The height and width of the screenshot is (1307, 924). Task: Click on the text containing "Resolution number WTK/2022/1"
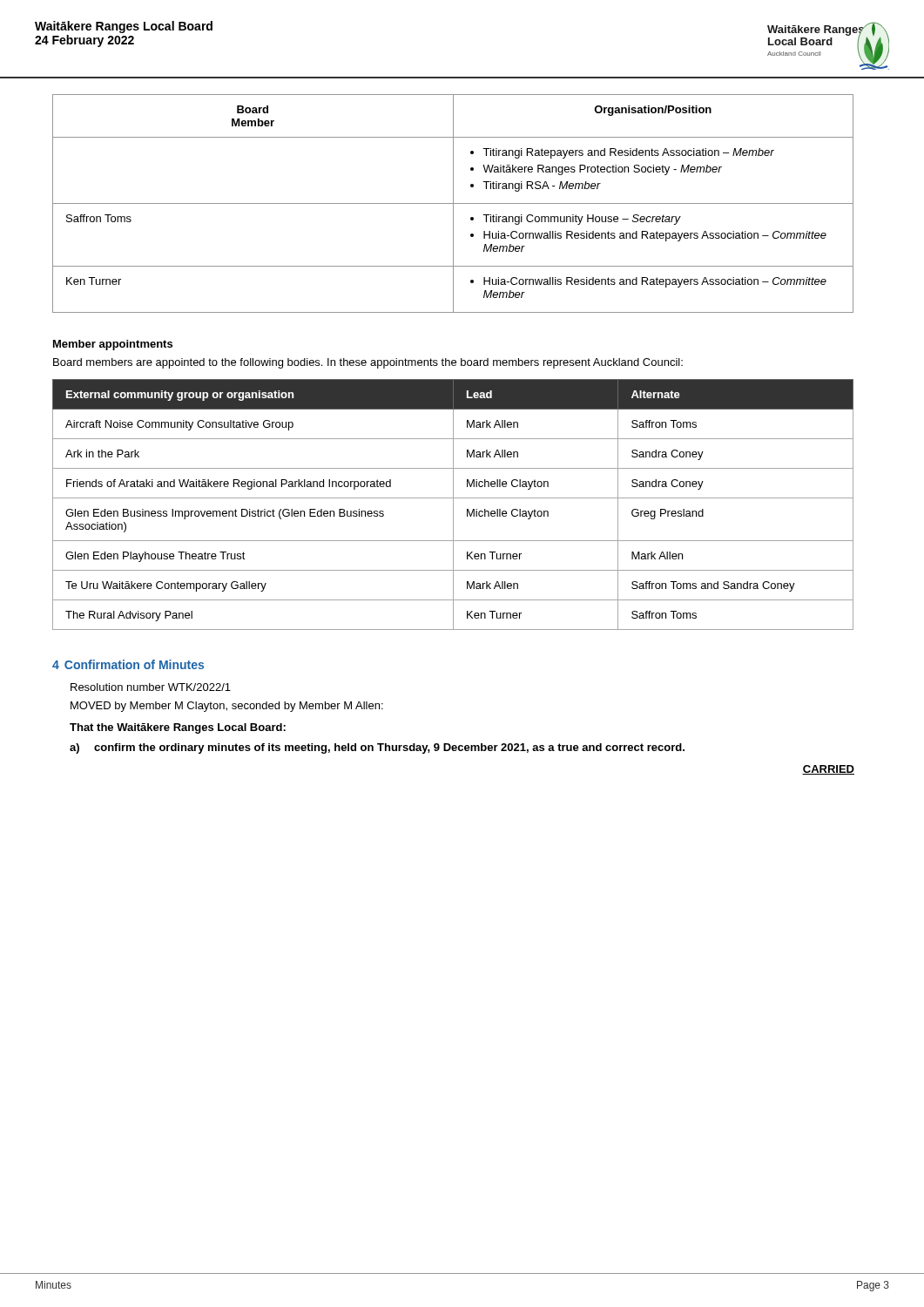150,687
